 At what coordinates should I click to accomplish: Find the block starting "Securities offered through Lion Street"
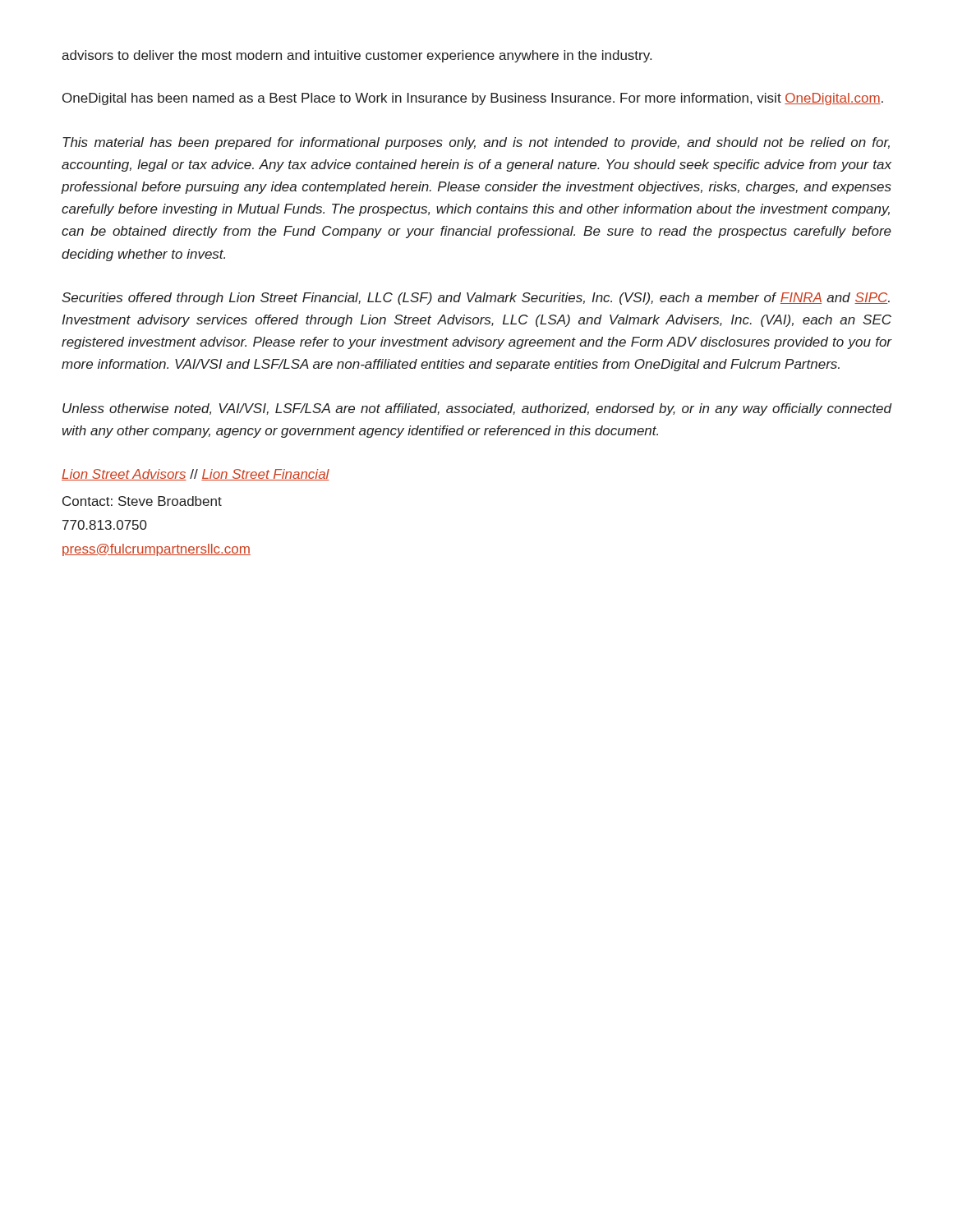476,331
